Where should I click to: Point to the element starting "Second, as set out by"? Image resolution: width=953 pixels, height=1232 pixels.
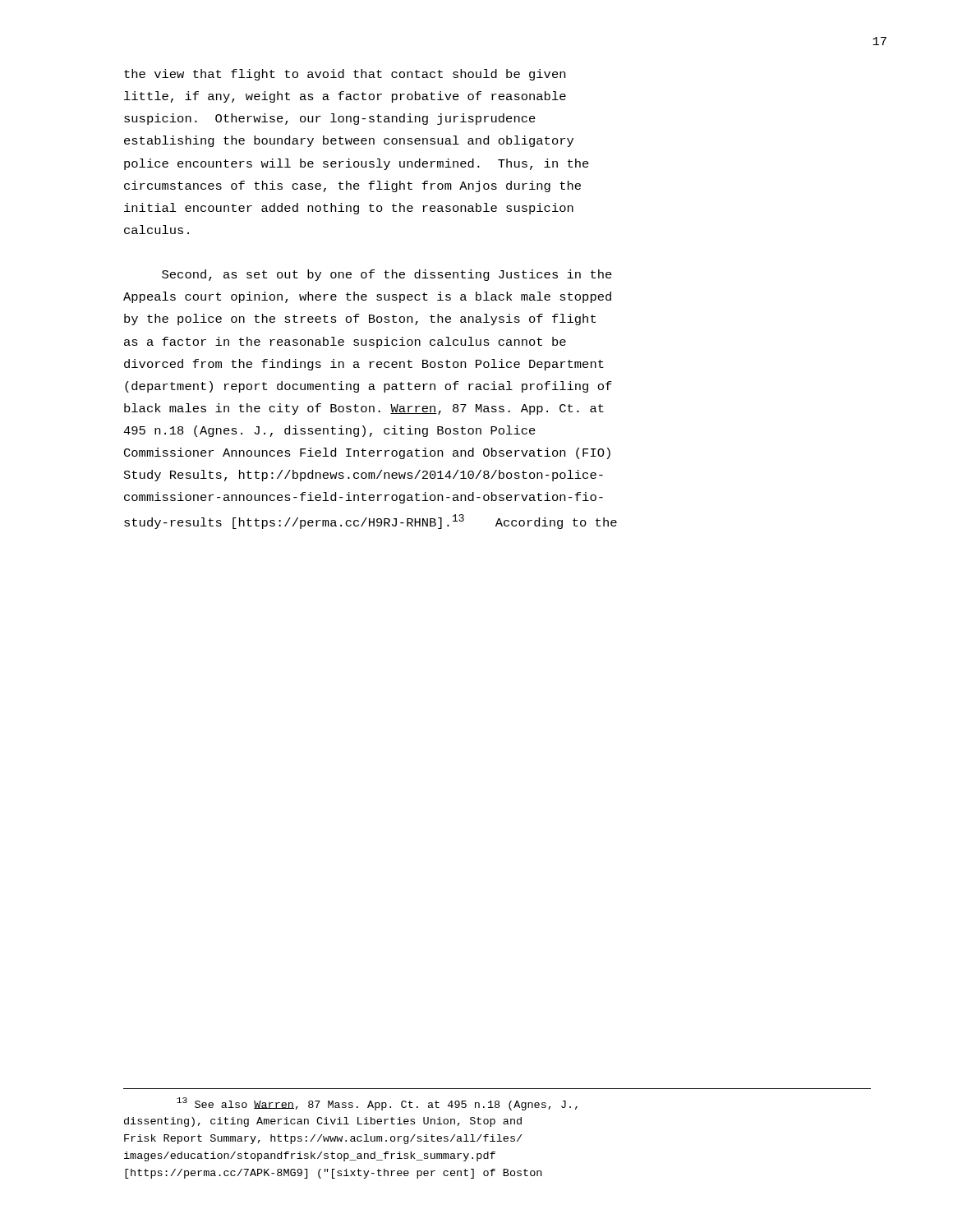[370, 399]
